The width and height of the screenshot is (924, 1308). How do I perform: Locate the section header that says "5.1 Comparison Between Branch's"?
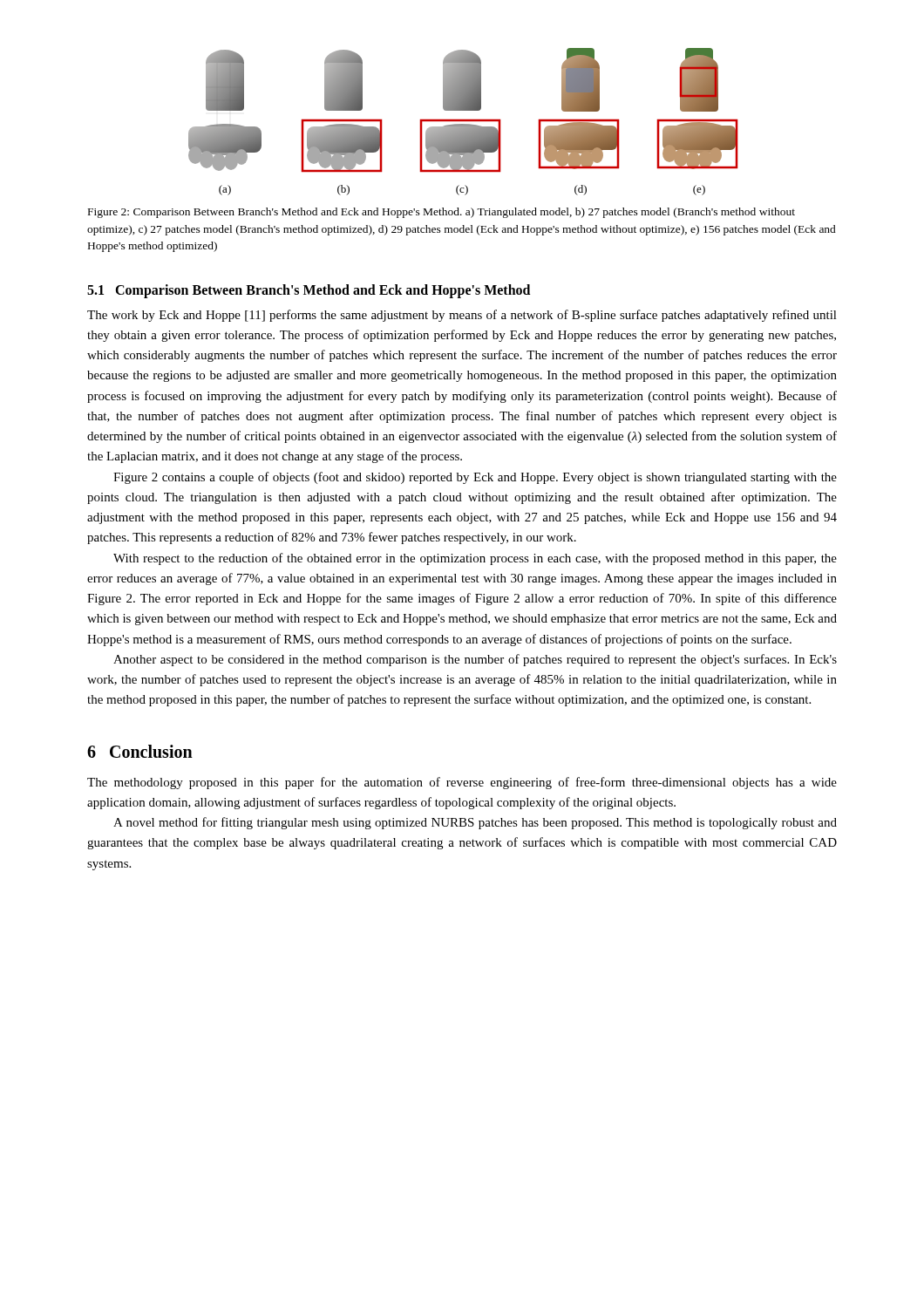coord(309,290)
